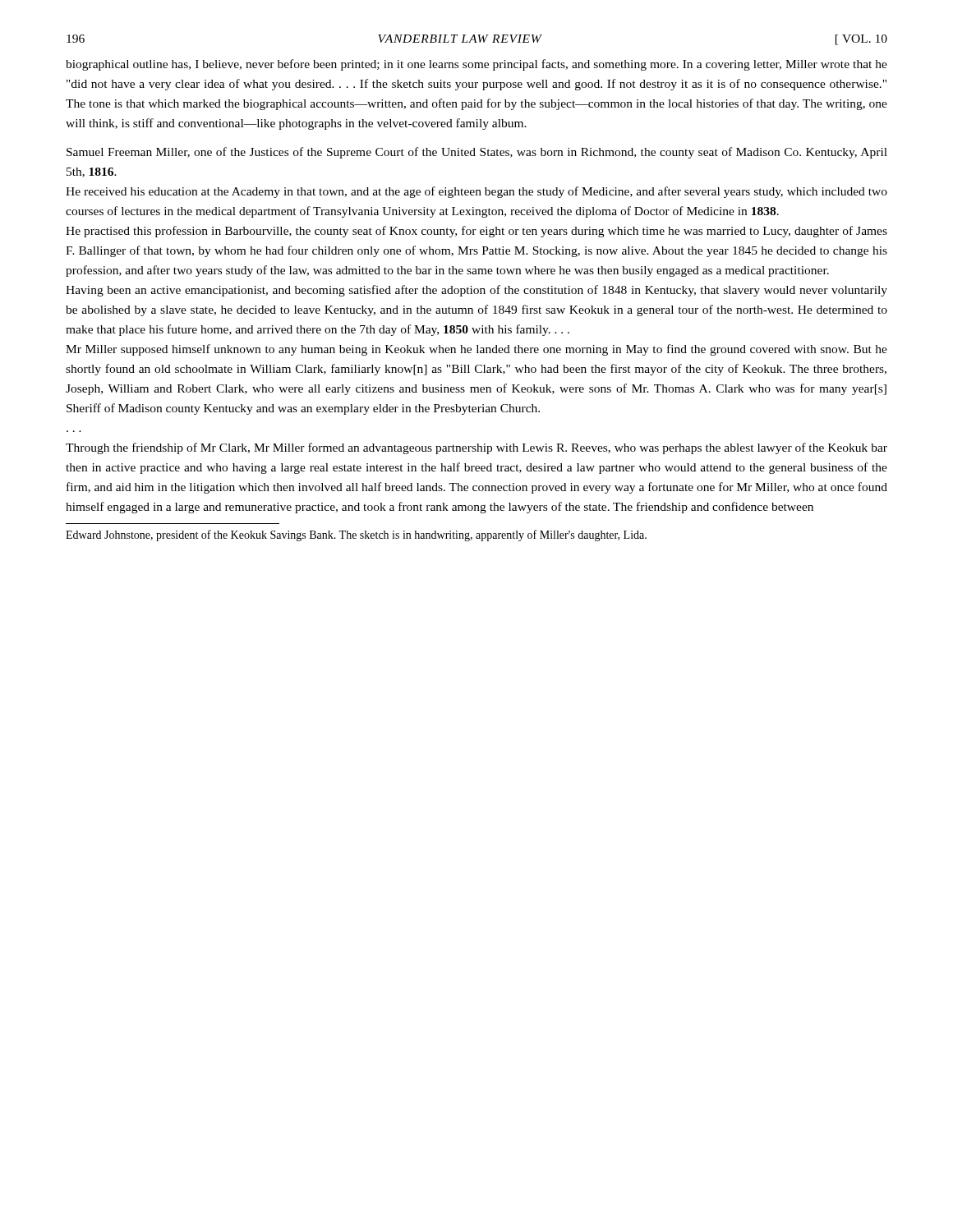Point to the block beginning "Mr Miller supposed himself unknown to any human"
The width and height of the screenshot is (953, 1232).
click(476, 389)
